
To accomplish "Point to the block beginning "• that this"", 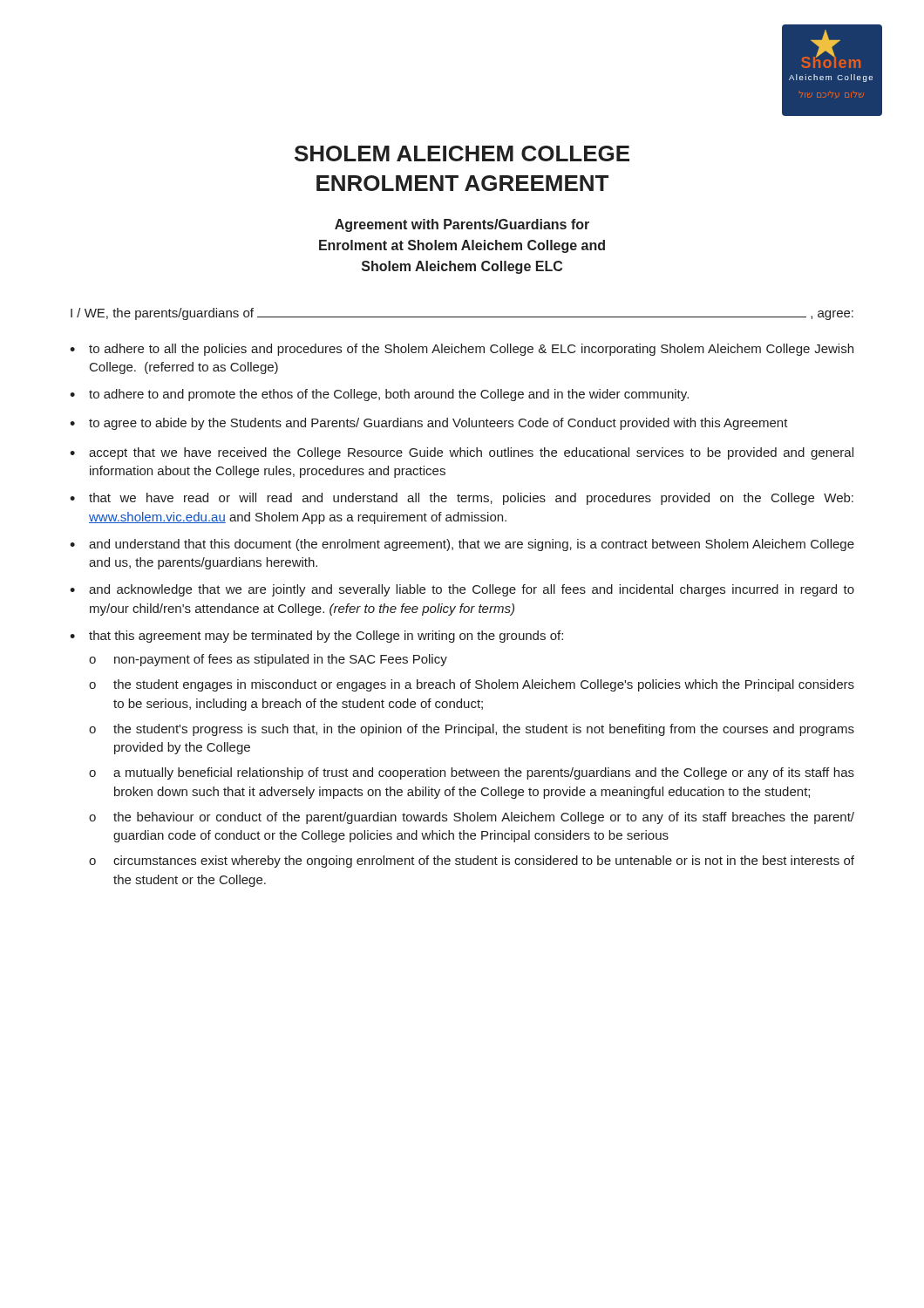I will click(x=462, y=761).
